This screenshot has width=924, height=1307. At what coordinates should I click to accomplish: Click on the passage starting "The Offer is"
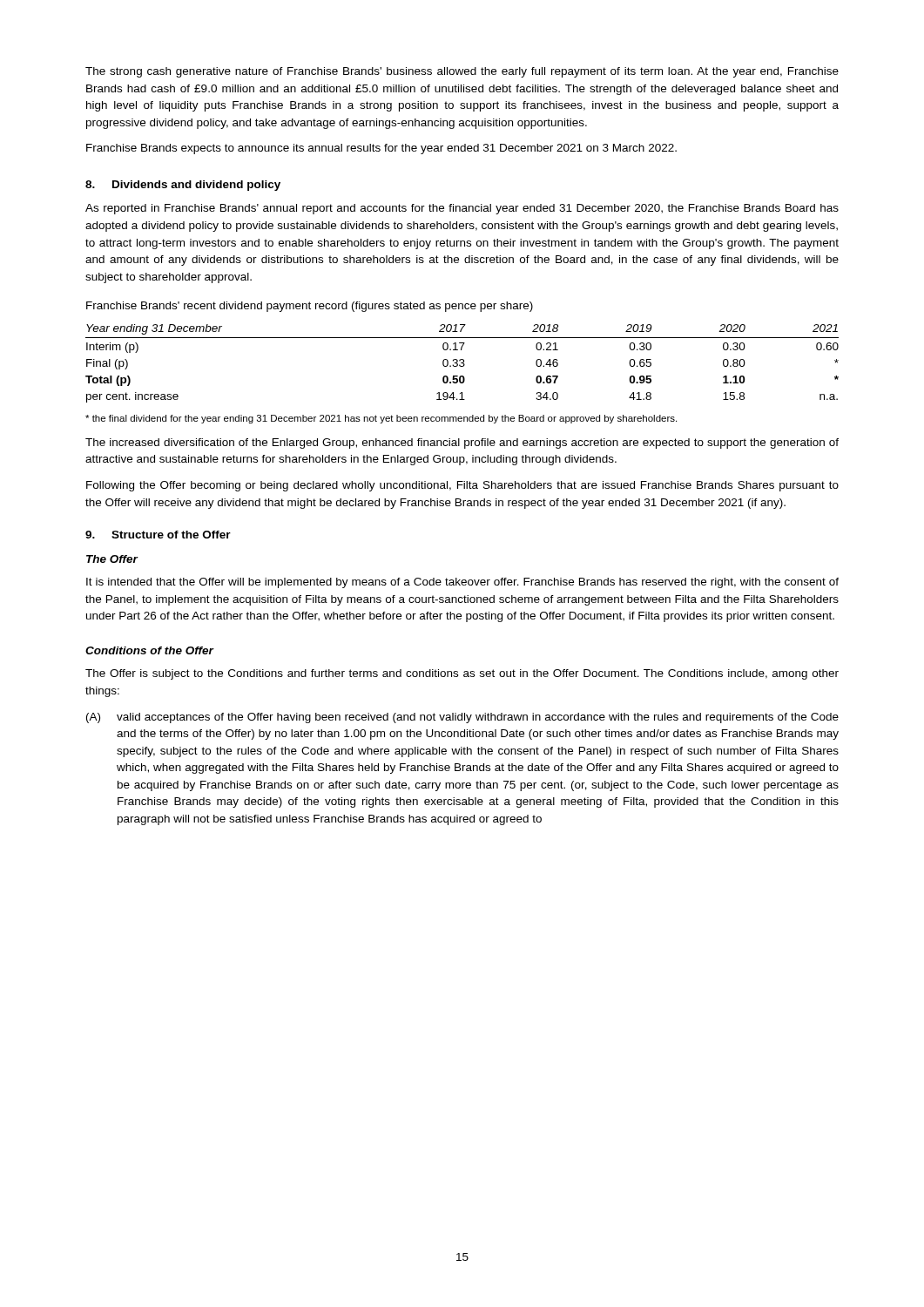pos(462,682)
